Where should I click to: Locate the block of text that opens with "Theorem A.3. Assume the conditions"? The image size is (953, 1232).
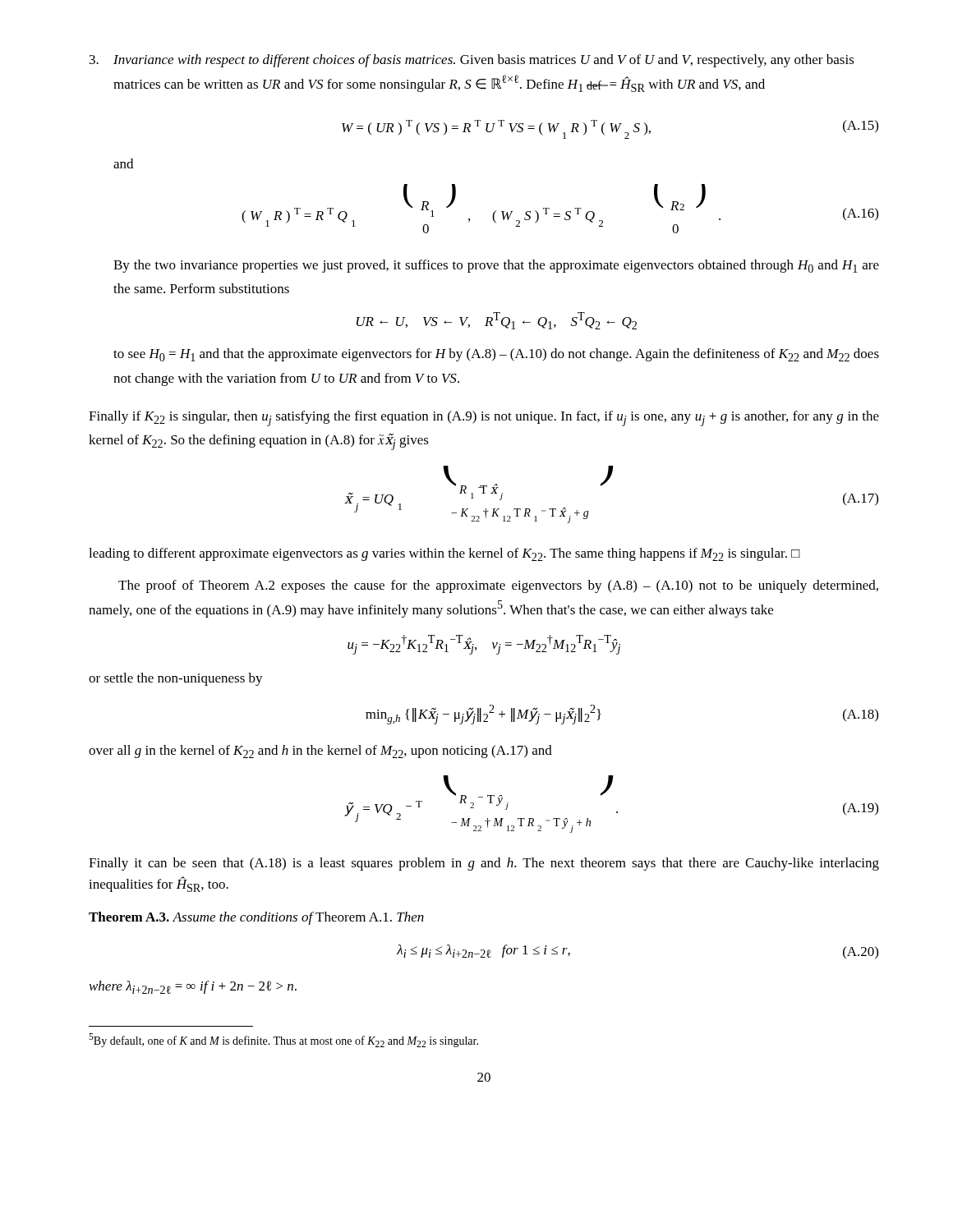[256, 917]
